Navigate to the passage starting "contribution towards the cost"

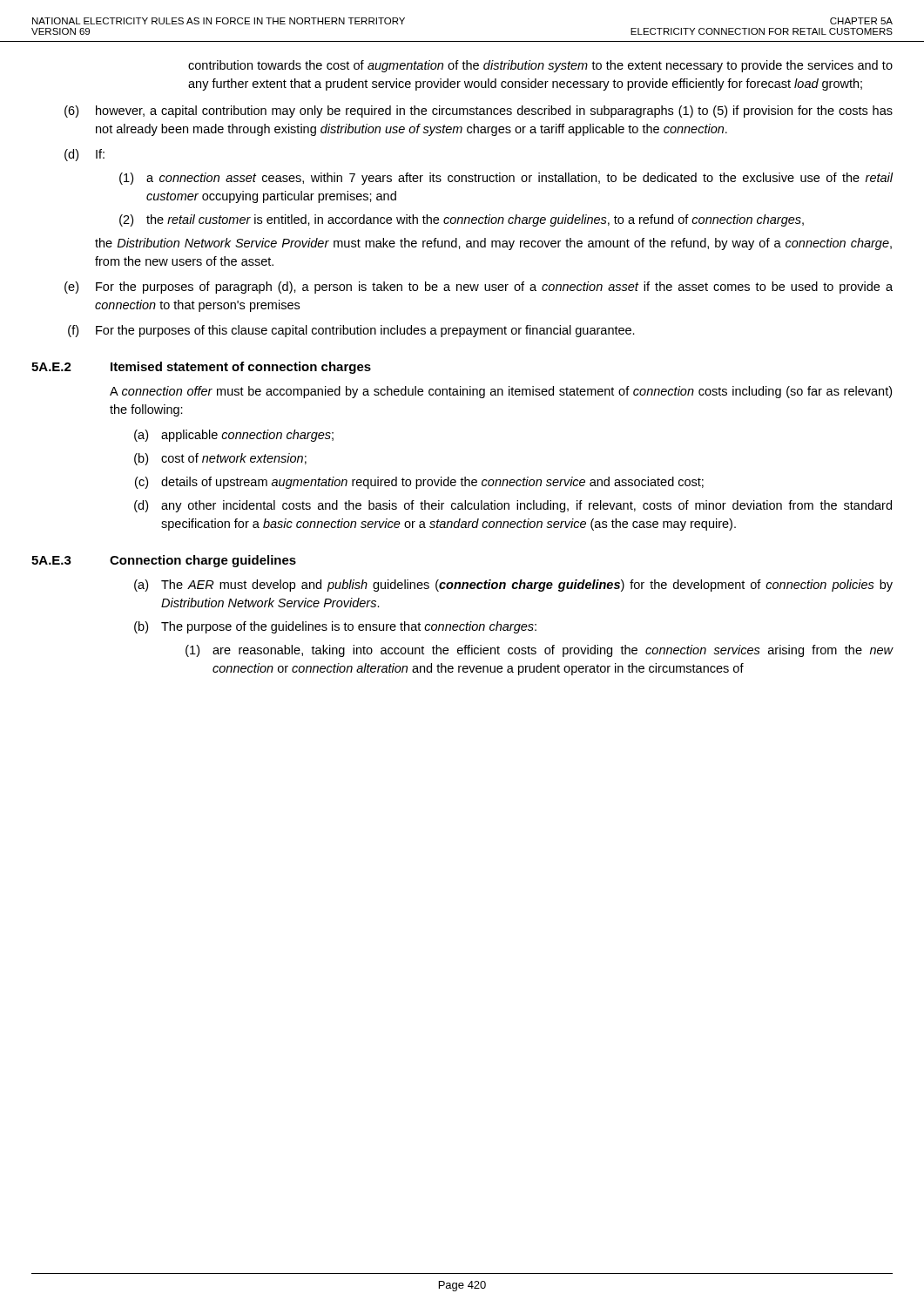point(540,74)
